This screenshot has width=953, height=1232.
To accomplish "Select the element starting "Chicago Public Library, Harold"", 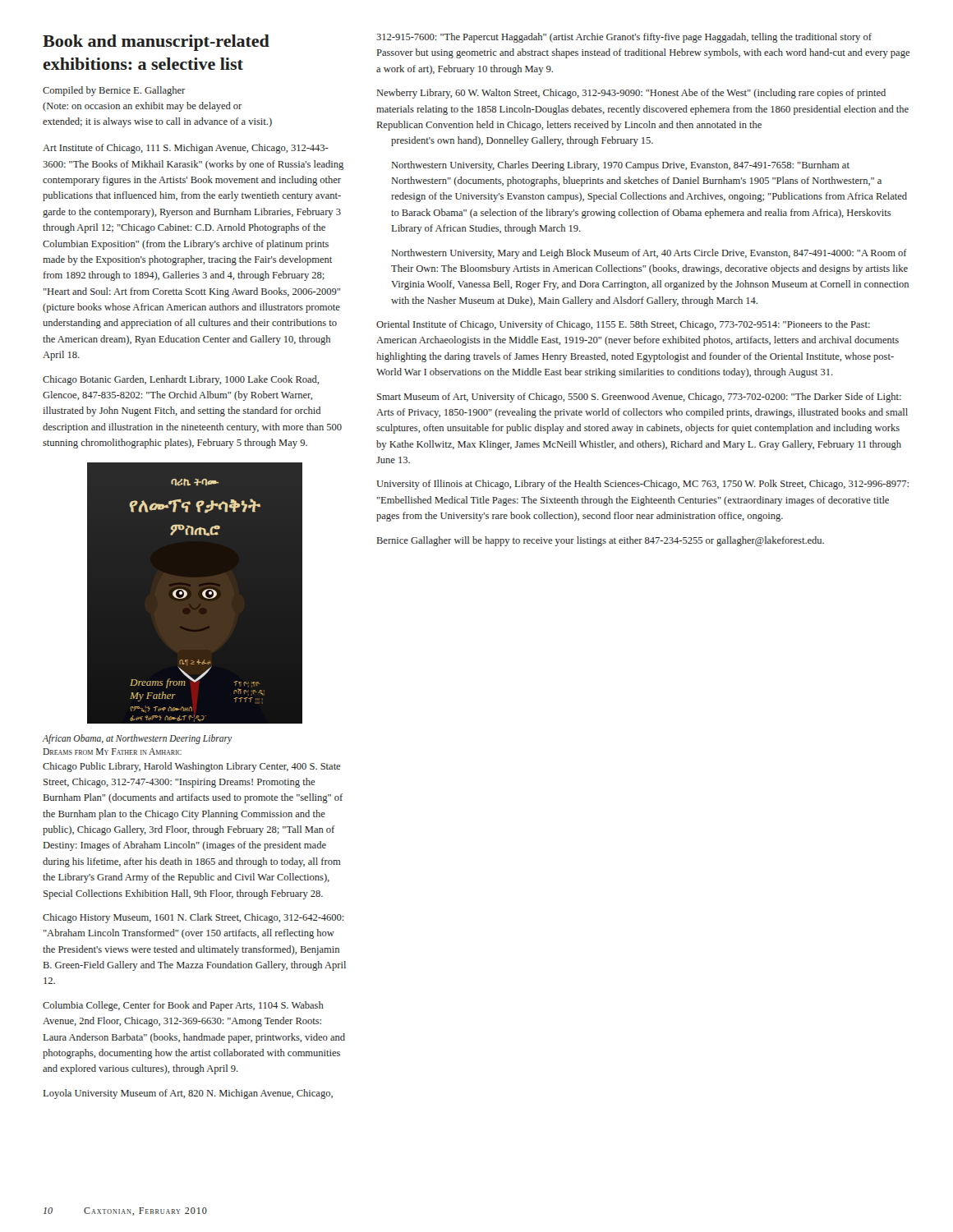I will point(193,830).
